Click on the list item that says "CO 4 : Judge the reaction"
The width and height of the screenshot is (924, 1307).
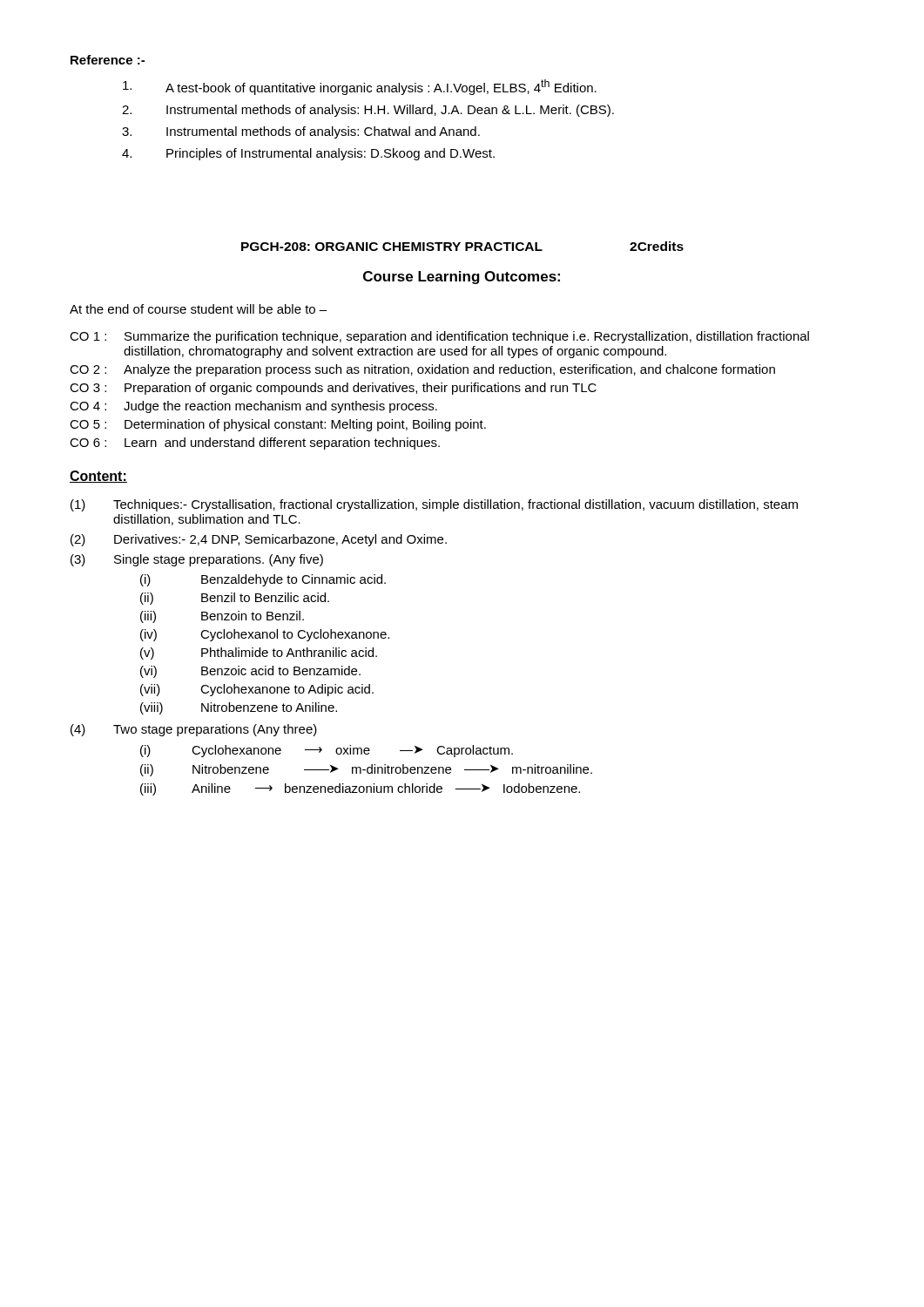[254, 406]
